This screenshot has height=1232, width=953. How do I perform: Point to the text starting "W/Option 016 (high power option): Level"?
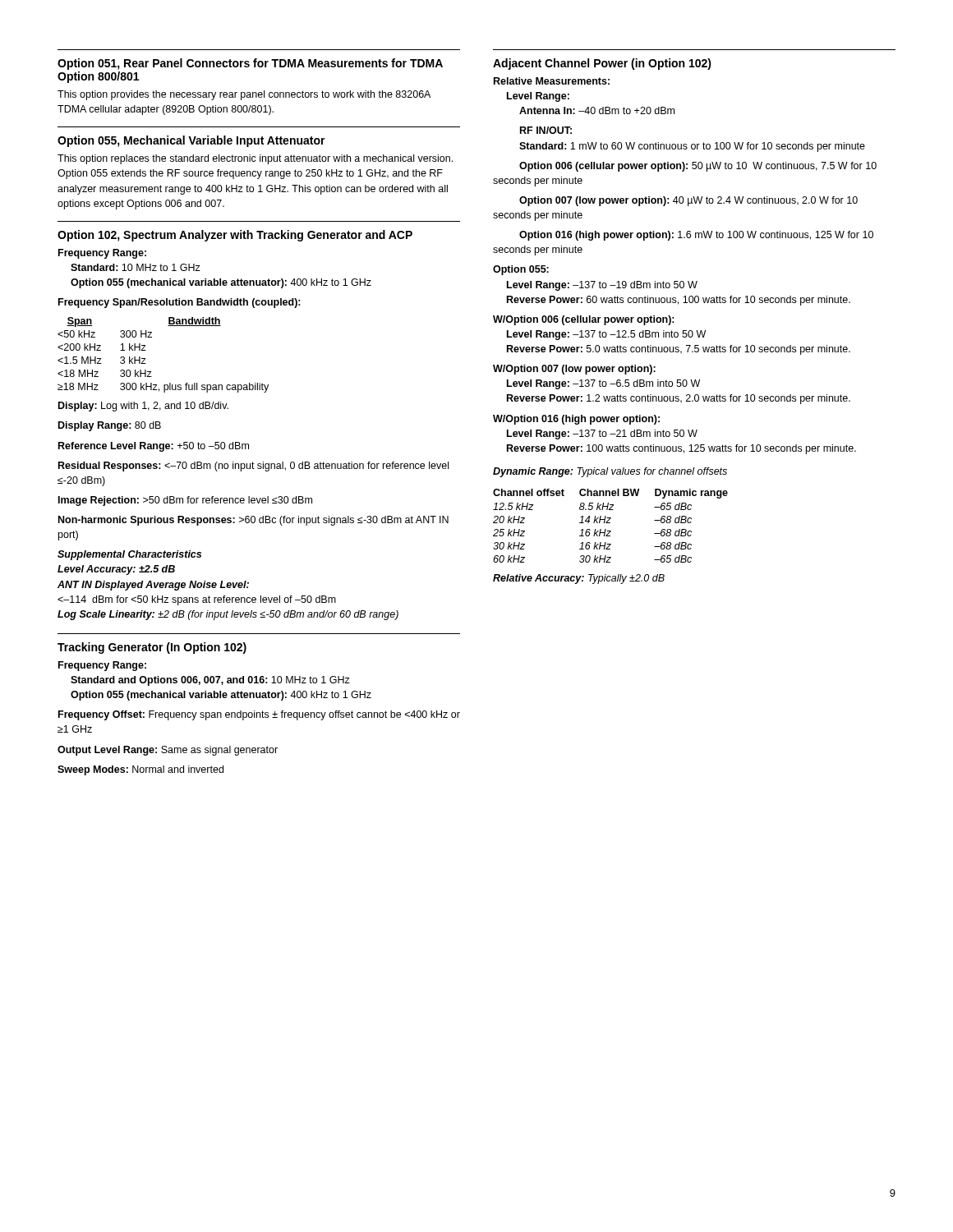675,433
